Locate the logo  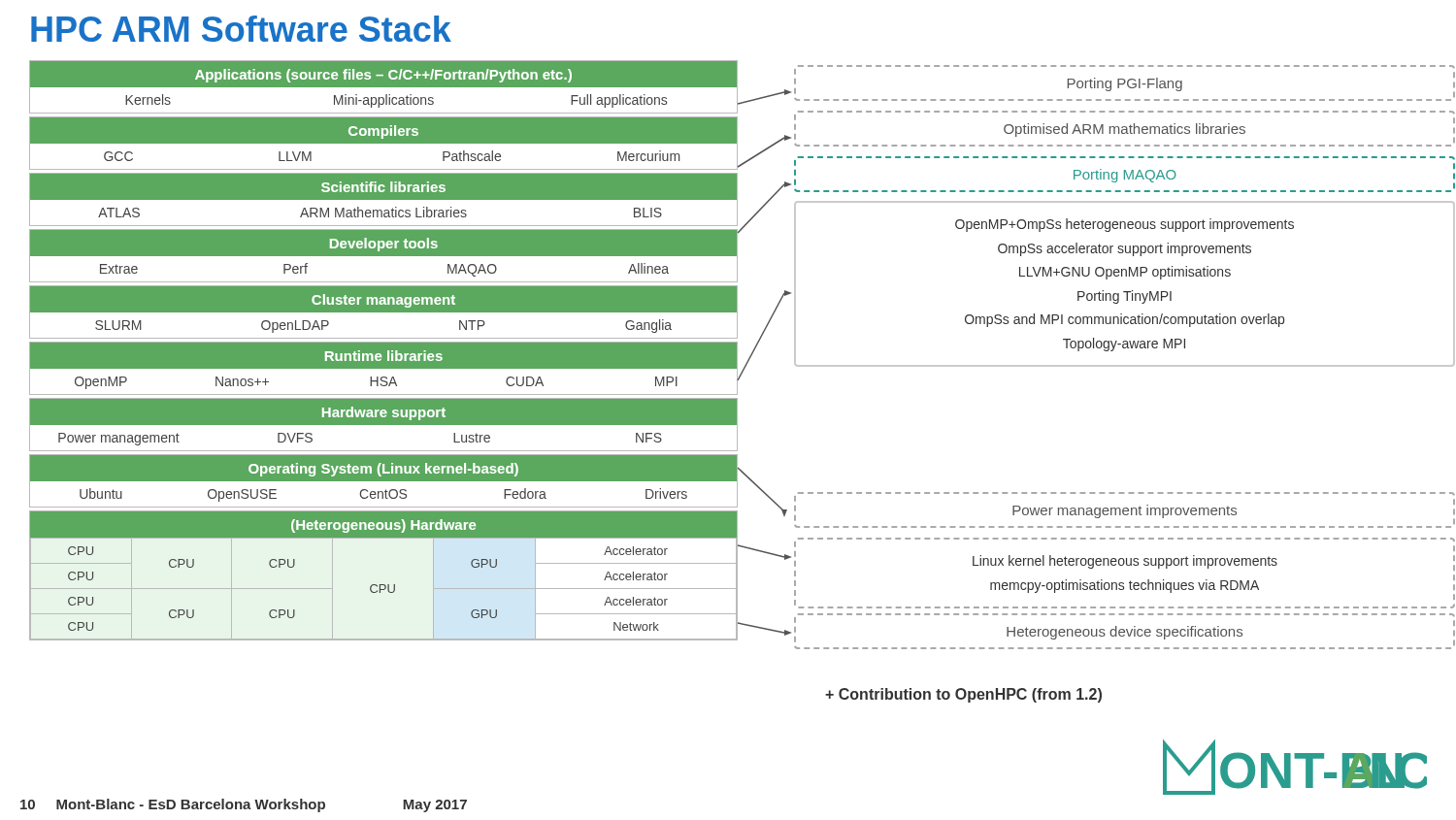1291,766
